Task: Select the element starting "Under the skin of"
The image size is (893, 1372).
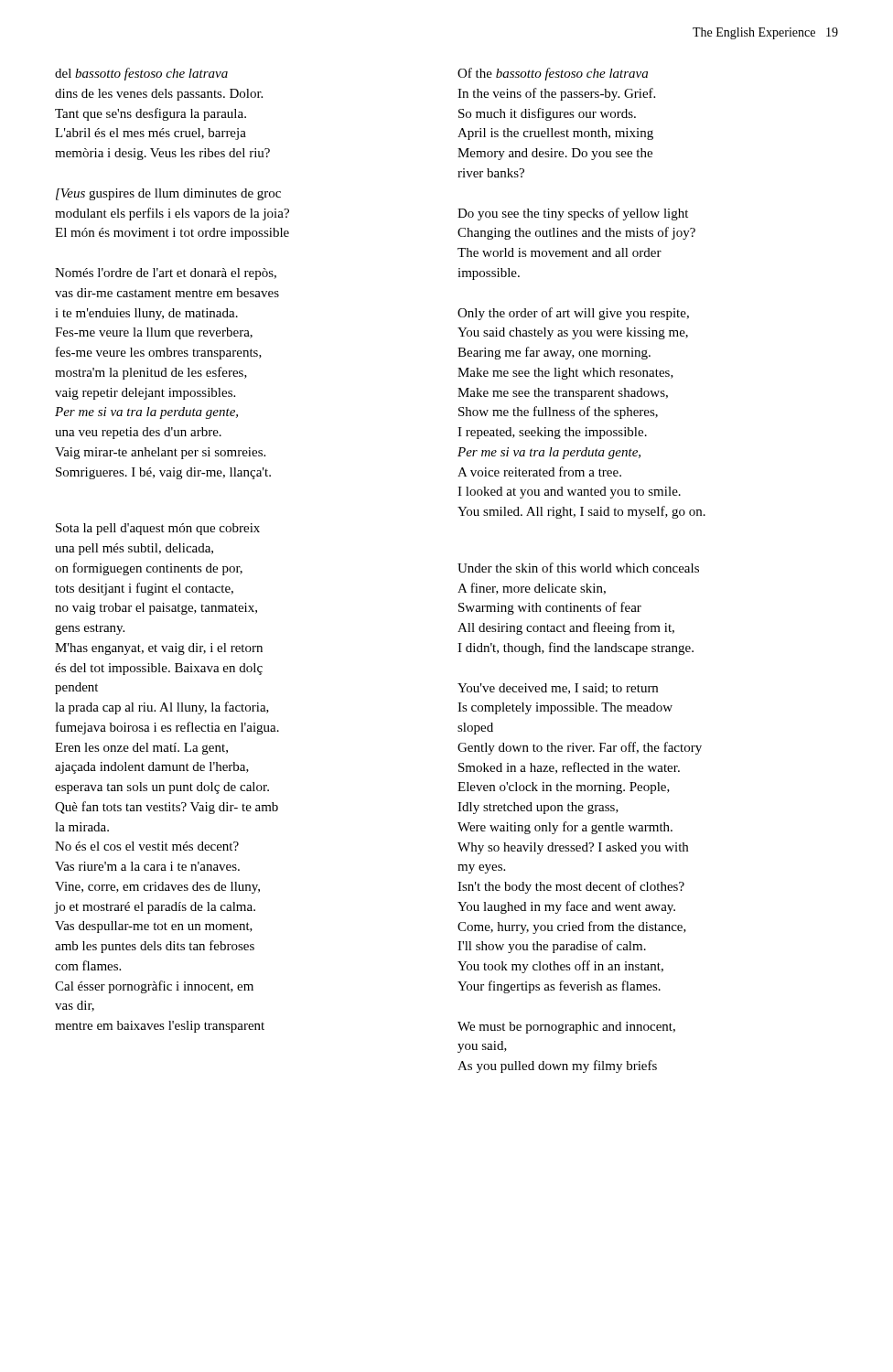Action: 647,608
